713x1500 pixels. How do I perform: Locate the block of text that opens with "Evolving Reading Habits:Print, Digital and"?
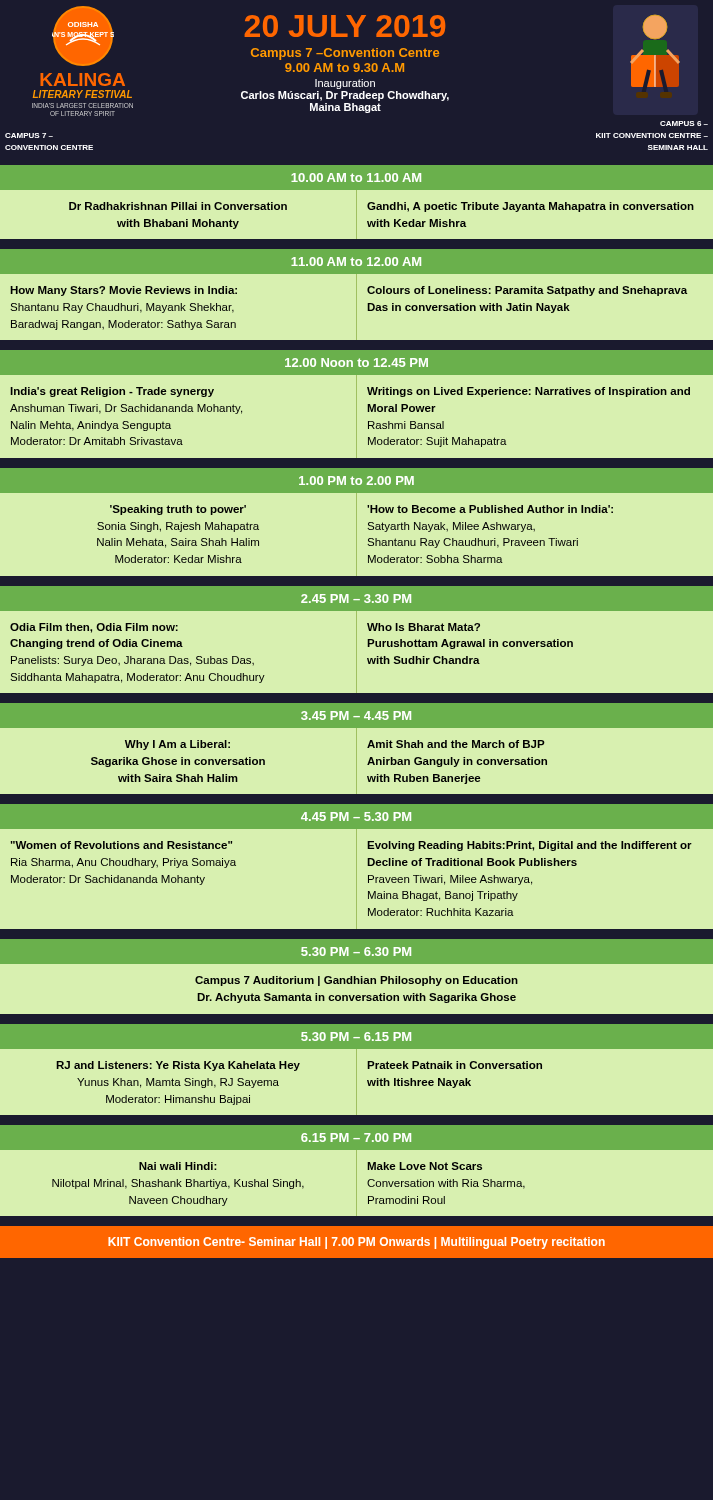pos(529,879)
